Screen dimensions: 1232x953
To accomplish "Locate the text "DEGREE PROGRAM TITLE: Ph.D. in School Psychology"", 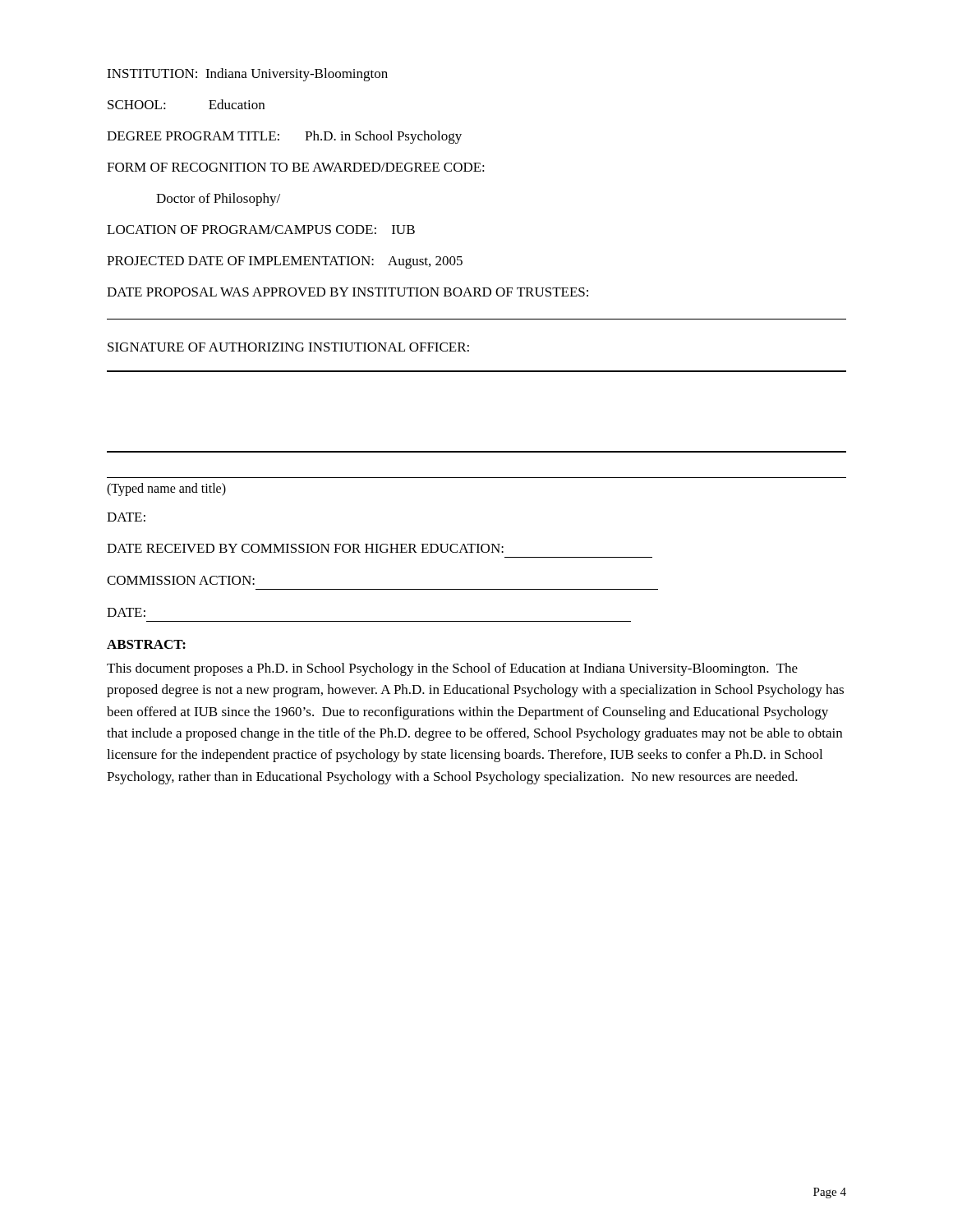I will pos(284,136).
